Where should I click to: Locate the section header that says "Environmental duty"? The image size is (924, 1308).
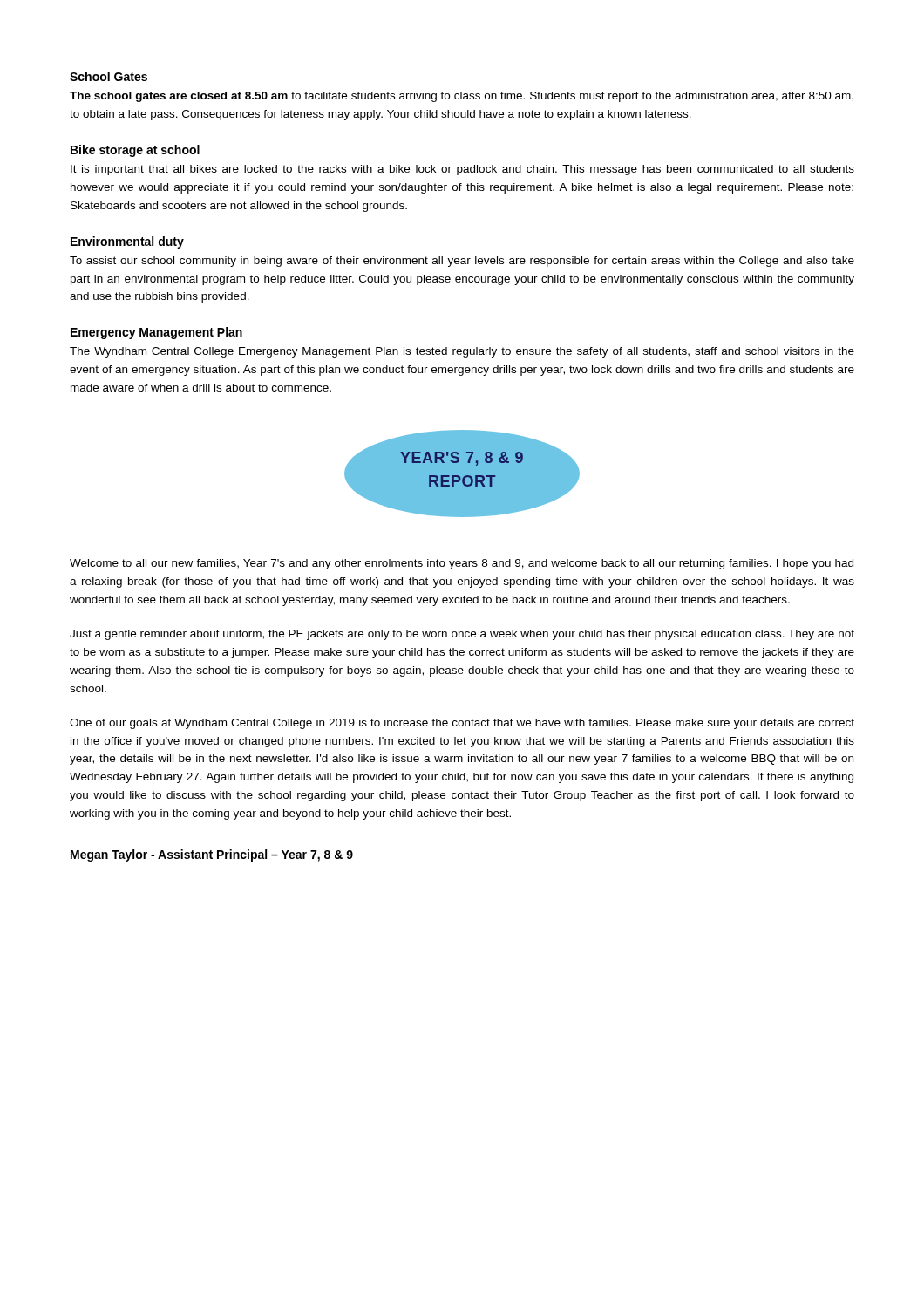coord(127,241)
